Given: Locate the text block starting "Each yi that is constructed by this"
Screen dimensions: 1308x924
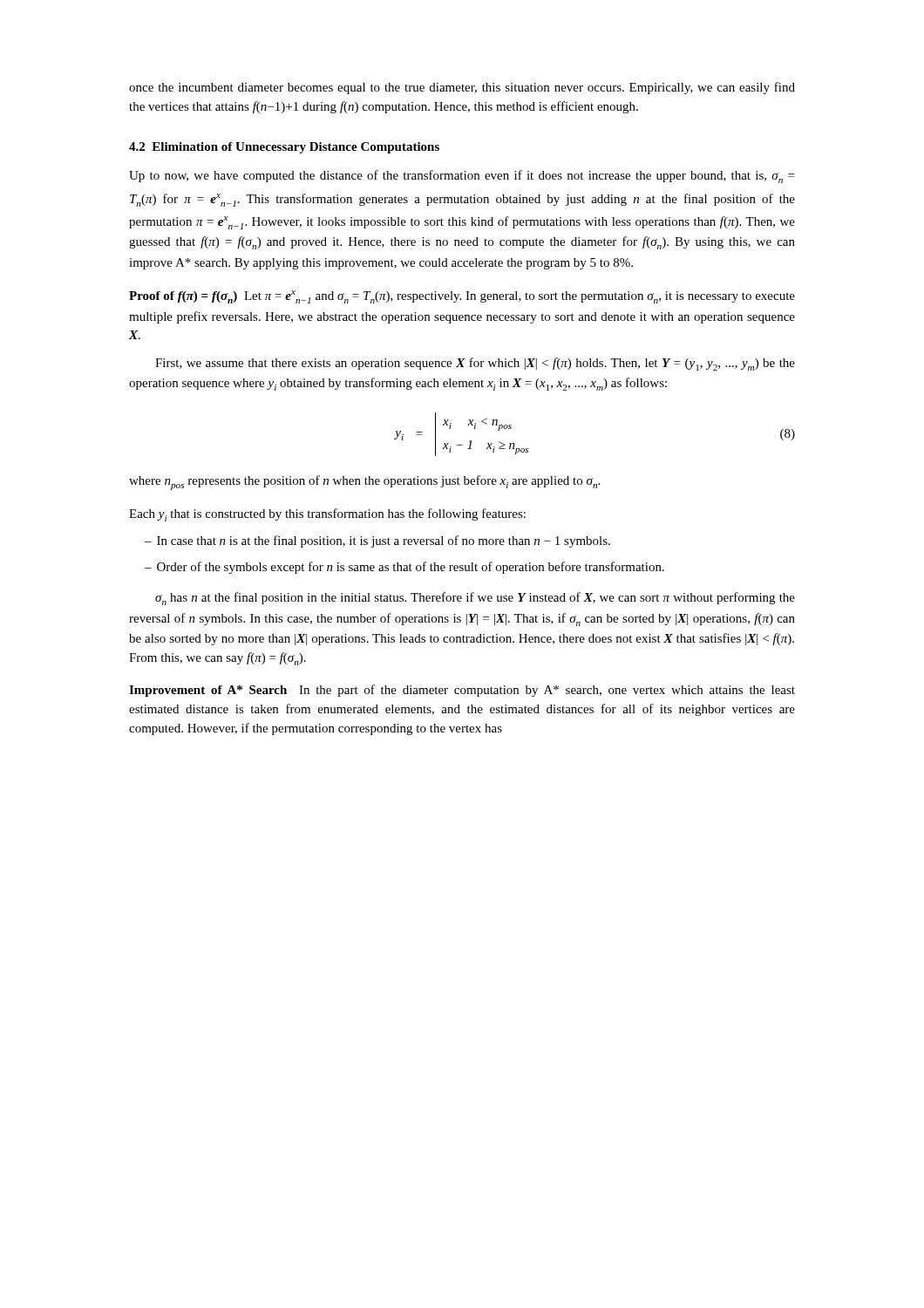Looking at the screenshot, I should click(328, 515).
